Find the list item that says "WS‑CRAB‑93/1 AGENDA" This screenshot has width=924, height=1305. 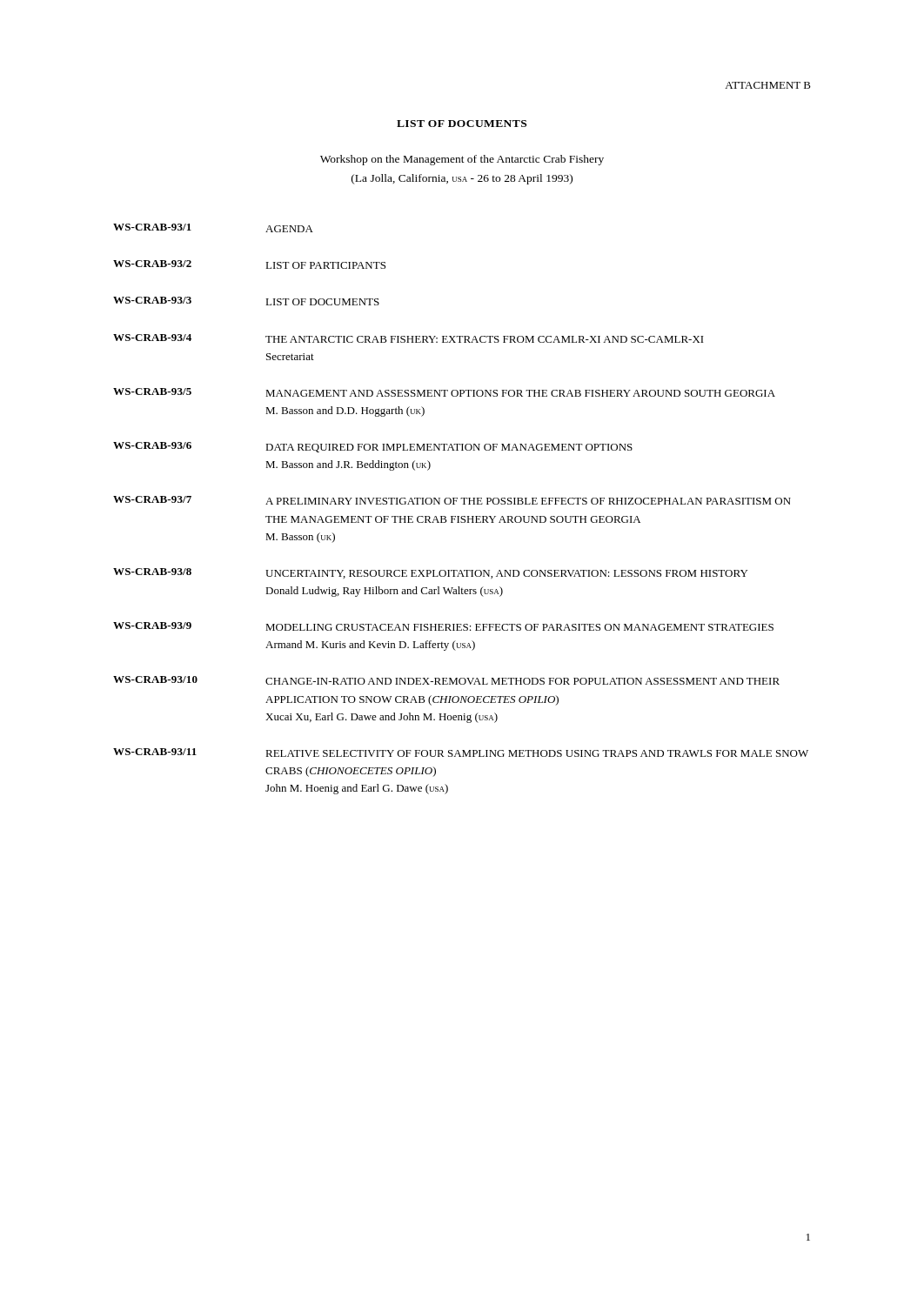pyautogui.click(x=157, y=228)
